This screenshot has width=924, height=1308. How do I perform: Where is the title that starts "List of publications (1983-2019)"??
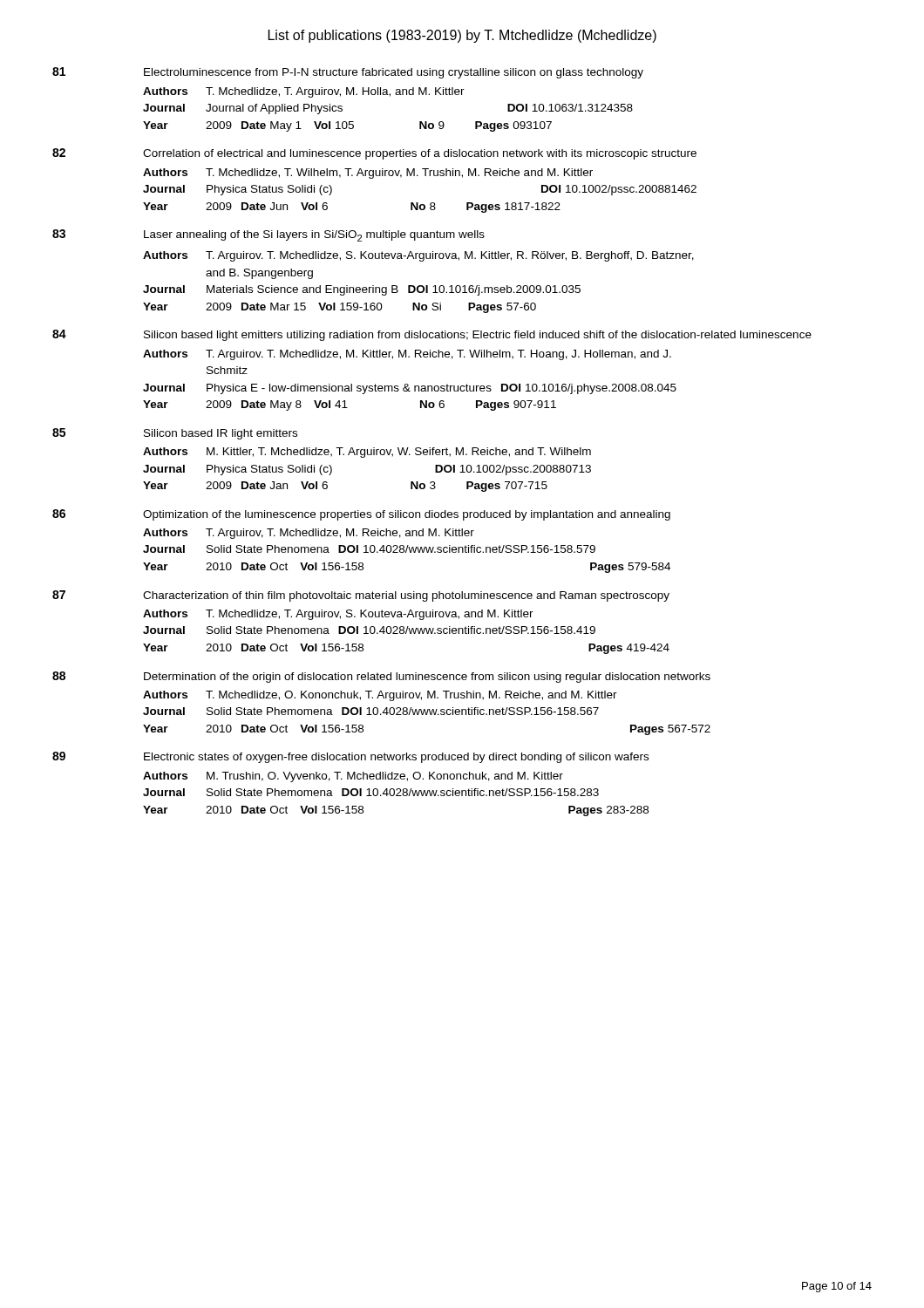pyautogui.click(x=462, y=35)
